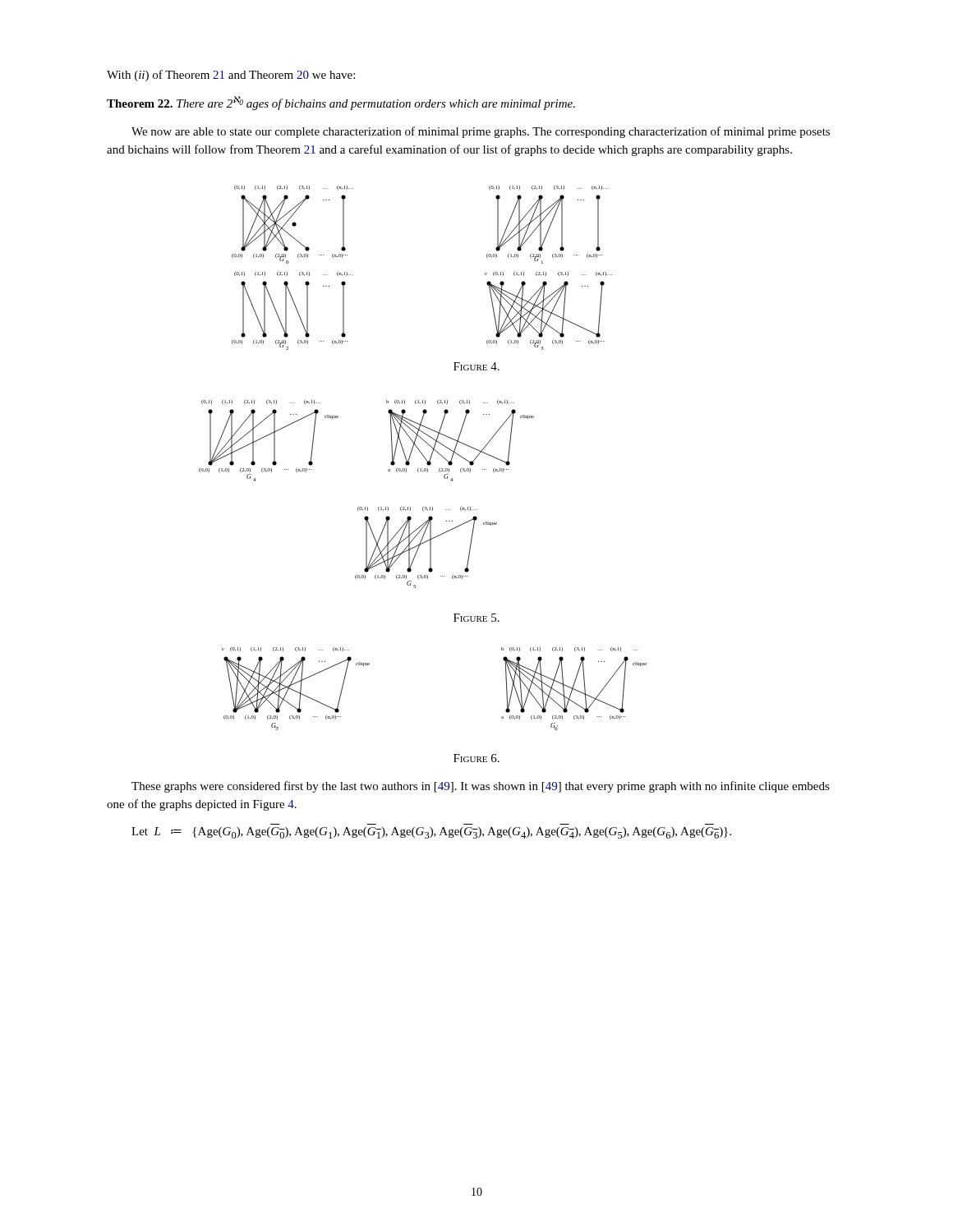The height and width of the screenshot is (1232, 953).
Task: Select the text starting "Figure 4."
Action: tap(476, 366)
